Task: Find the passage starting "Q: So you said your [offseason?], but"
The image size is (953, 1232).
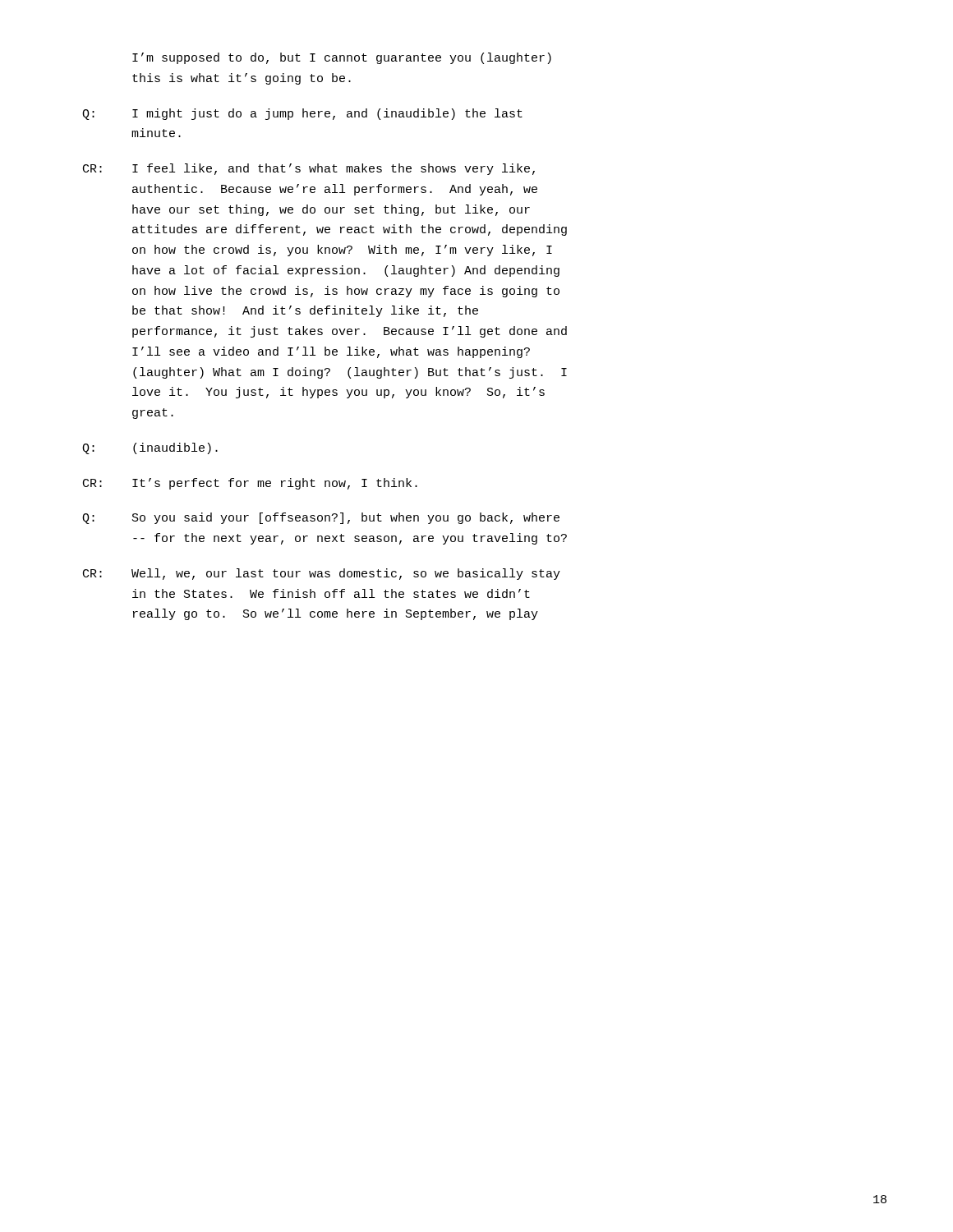Action: click(325, 530)
